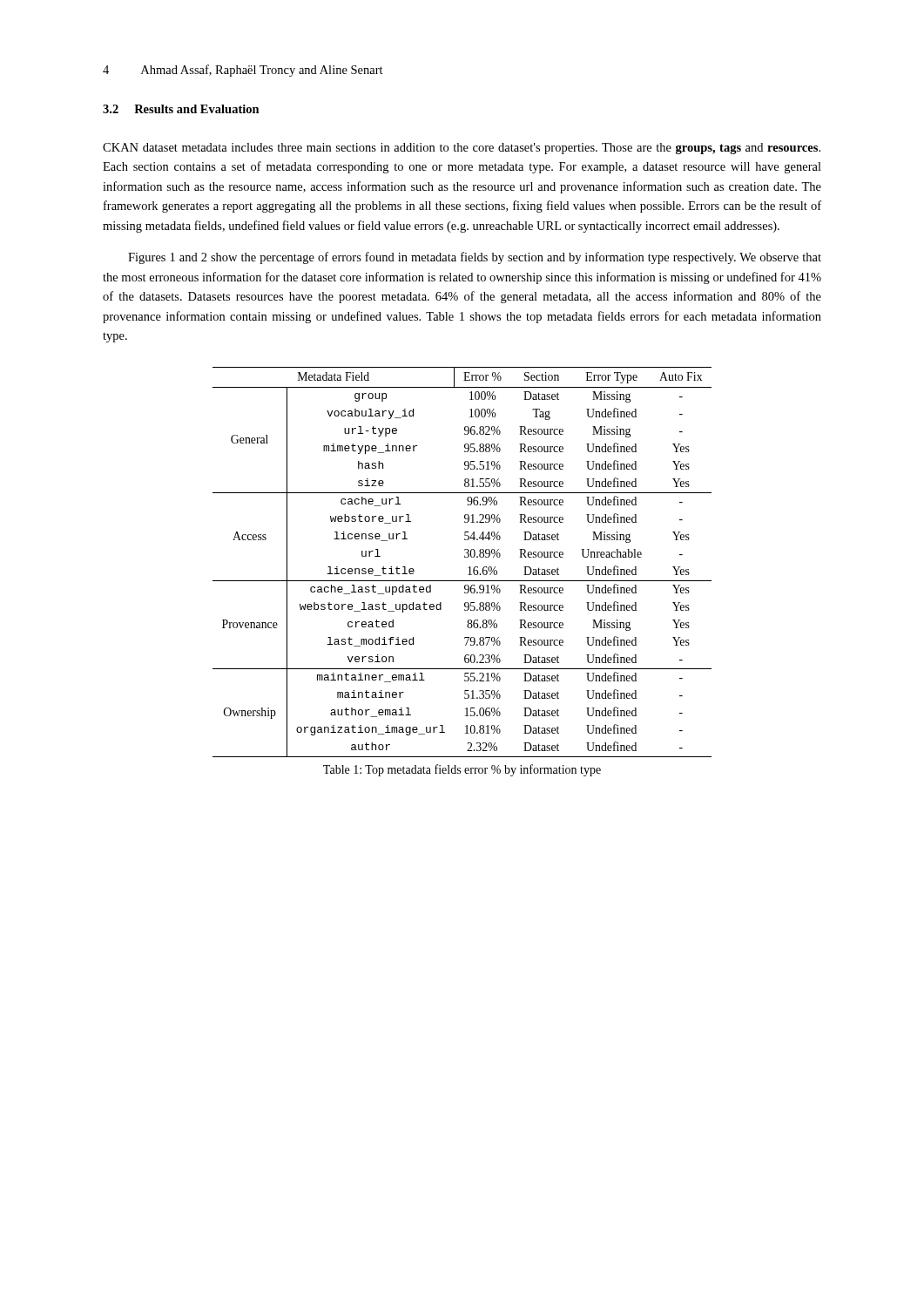Image resolution: width=924 pixels, height=1307 pixels.
Task: Point to the region starting "CKAN dataset metadata includes three main"
Action: tap(462, 186)
